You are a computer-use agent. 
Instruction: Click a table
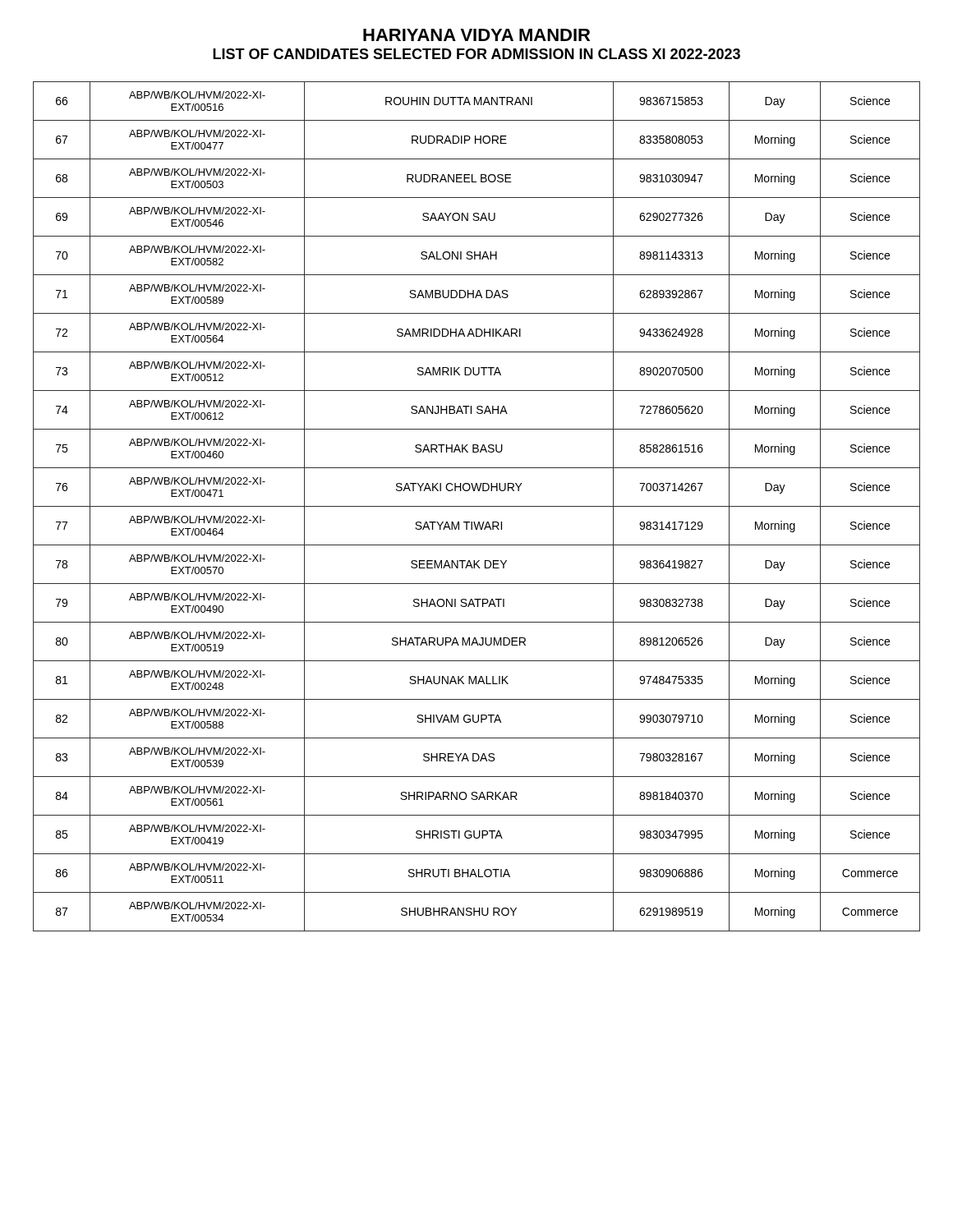coord(476,506)
